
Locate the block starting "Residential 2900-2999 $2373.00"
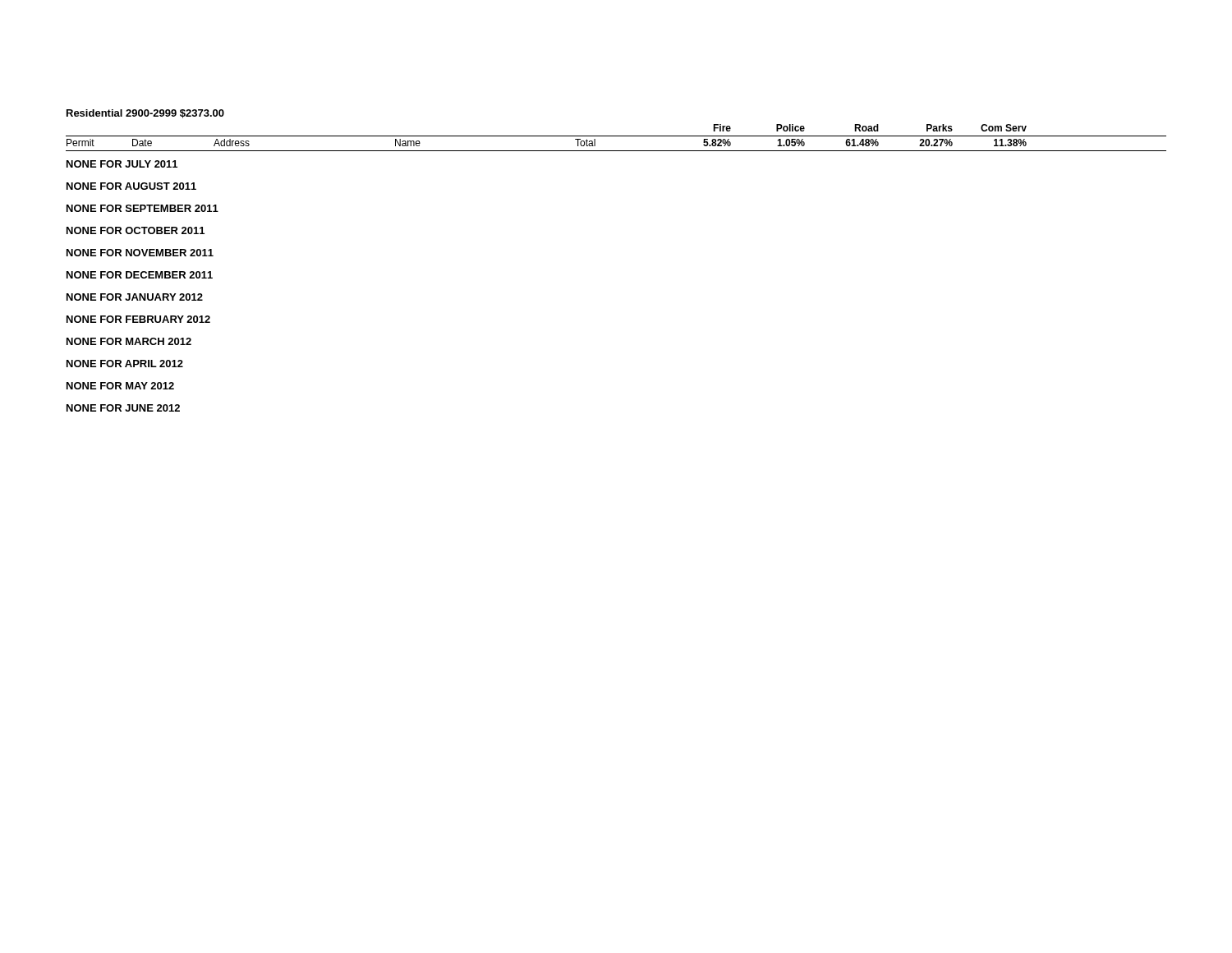click(145, 113)
